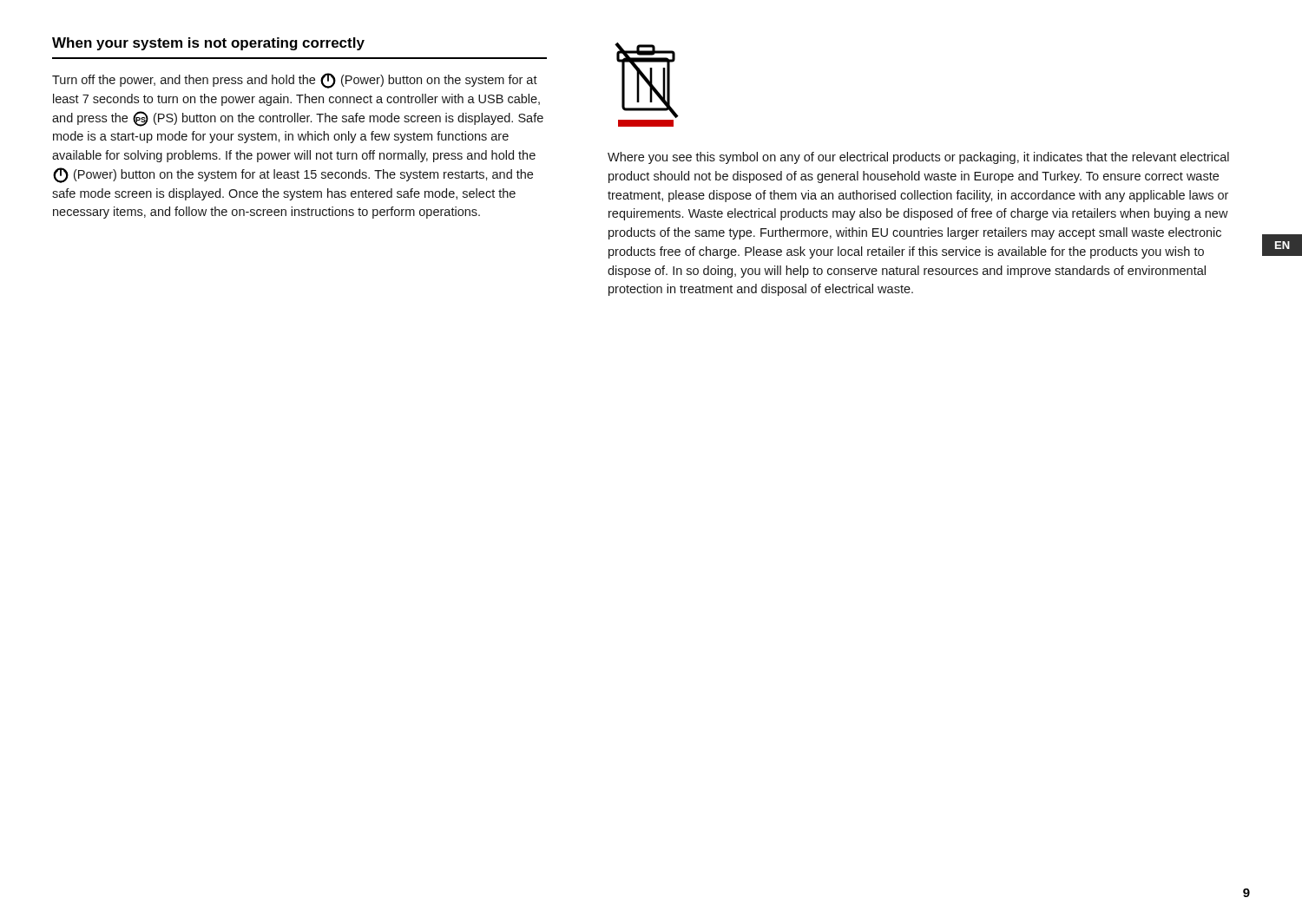This screenshot has height=924, width=1302.
Task: Point to the block beginning "Where you see"
Action: 919,223
